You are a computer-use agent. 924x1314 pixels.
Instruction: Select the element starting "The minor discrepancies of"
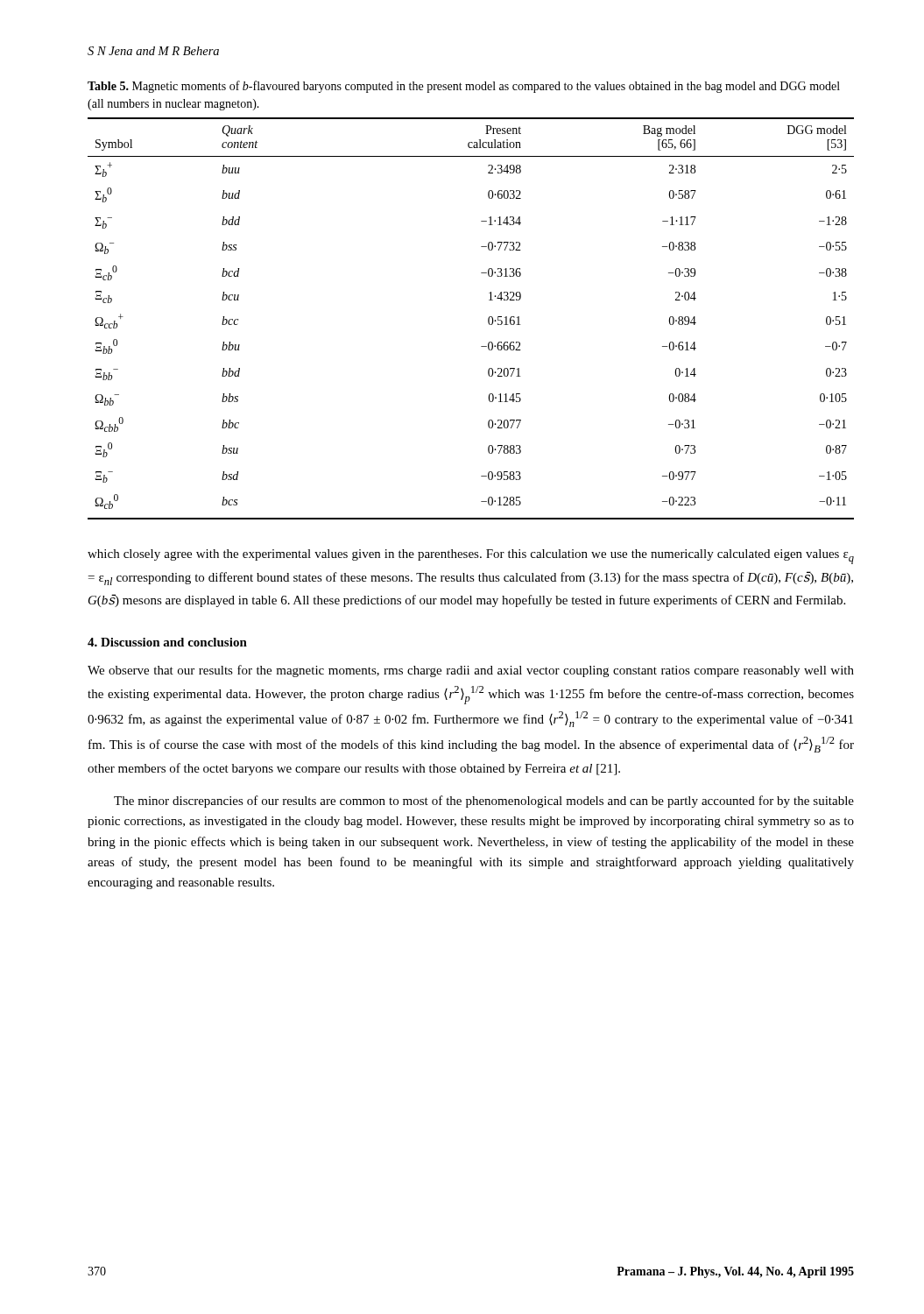click(x=471, y=841)
